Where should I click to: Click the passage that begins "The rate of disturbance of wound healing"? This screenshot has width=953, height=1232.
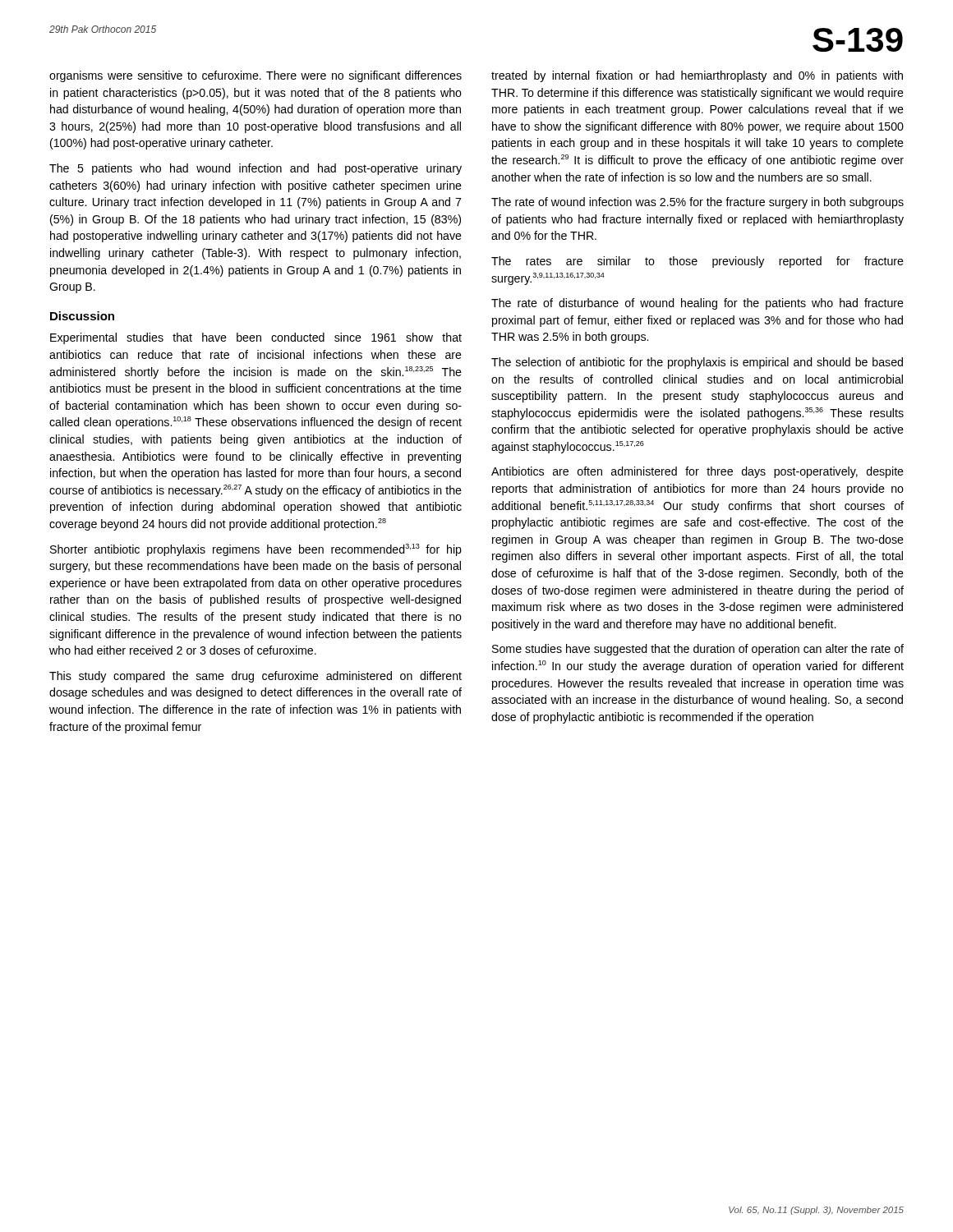point(698,320)
